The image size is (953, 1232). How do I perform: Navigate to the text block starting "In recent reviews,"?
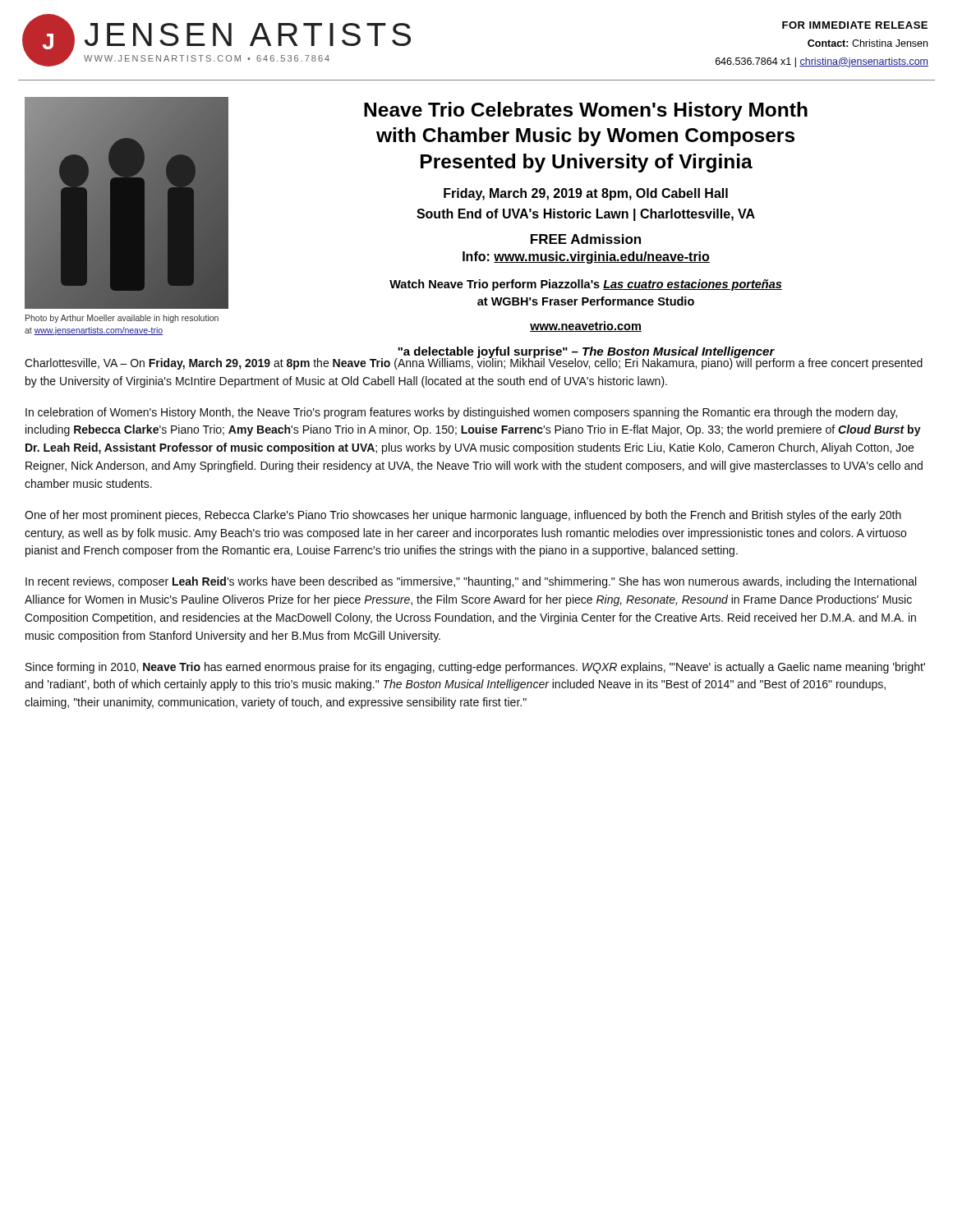471,609
